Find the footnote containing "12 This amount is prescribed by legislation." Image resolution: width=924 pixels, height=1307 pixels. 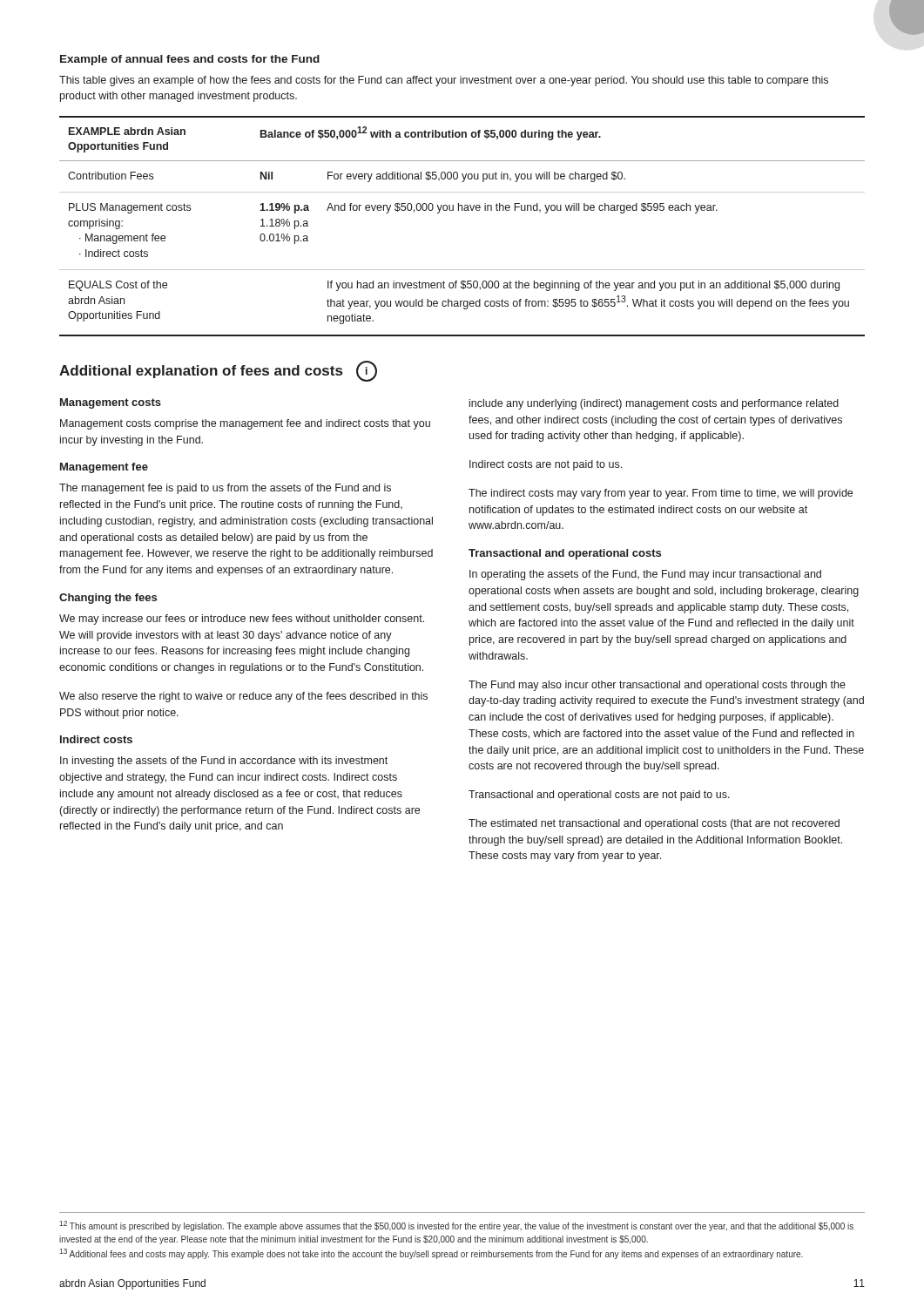click(456, 1239)
